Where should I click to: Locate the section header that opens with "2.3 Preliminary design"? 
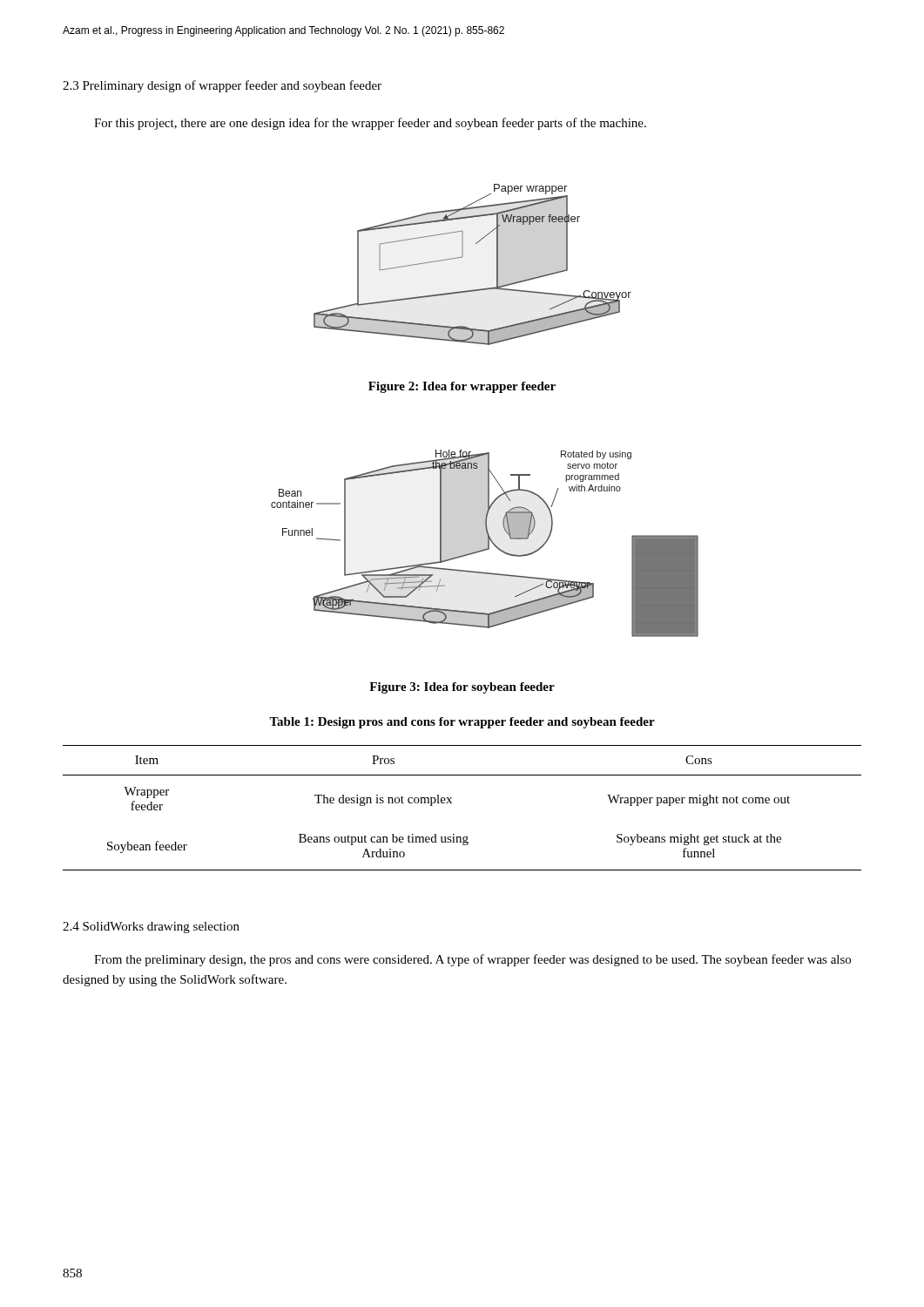[x=222, y=85]
